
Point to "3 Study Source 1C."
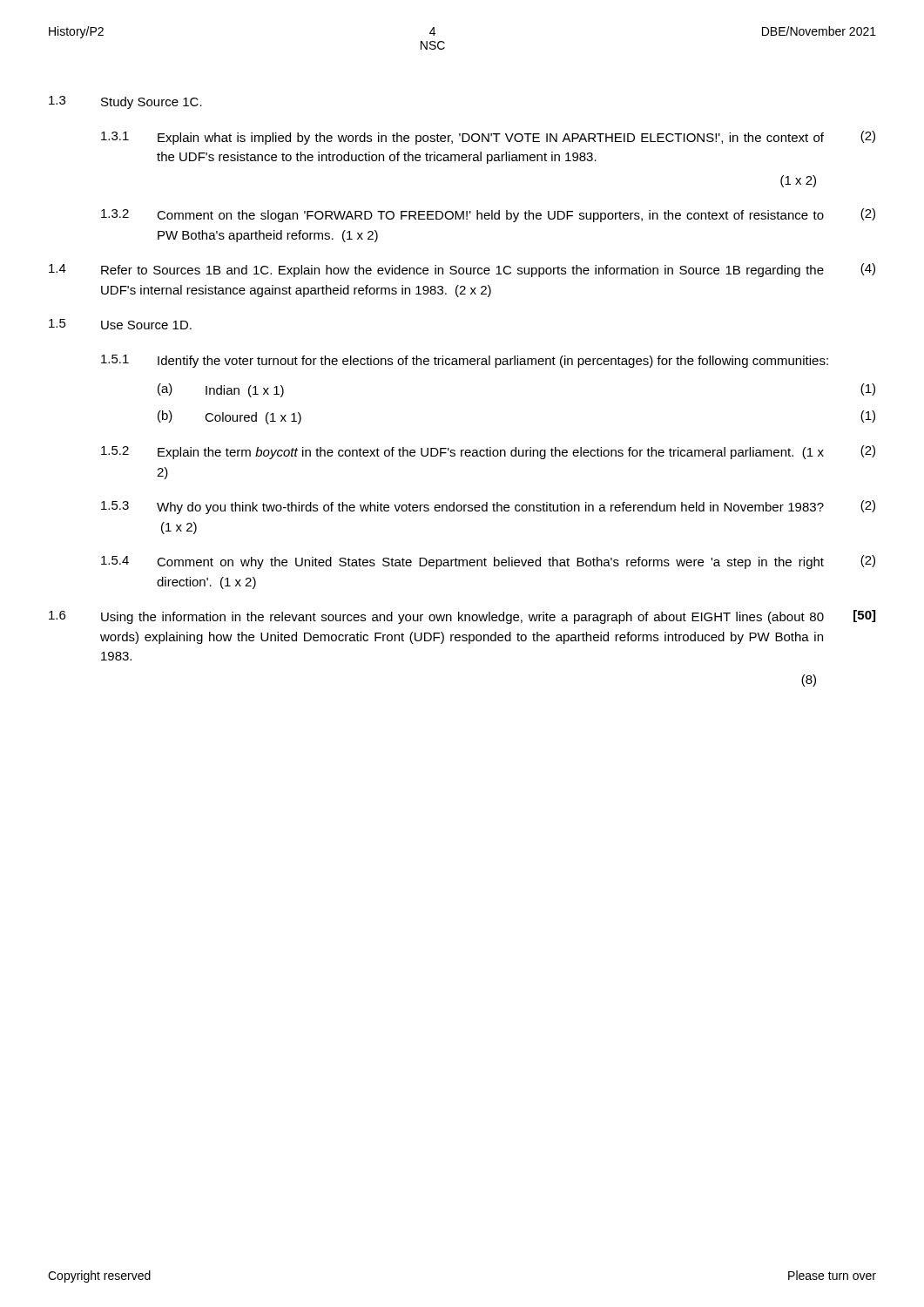[125, 102]
